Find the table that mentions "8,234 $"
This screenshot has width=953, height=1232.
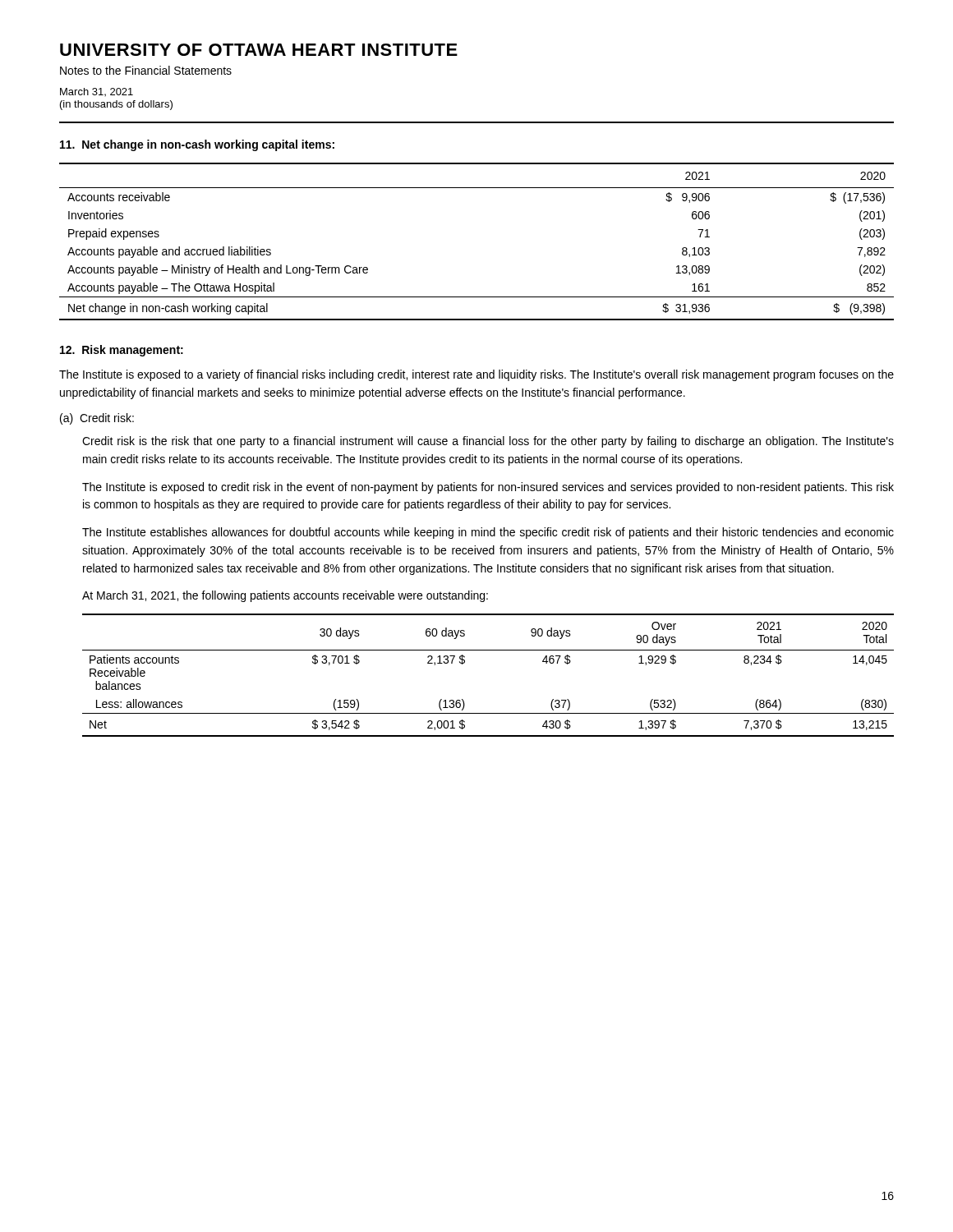[488, 675]
